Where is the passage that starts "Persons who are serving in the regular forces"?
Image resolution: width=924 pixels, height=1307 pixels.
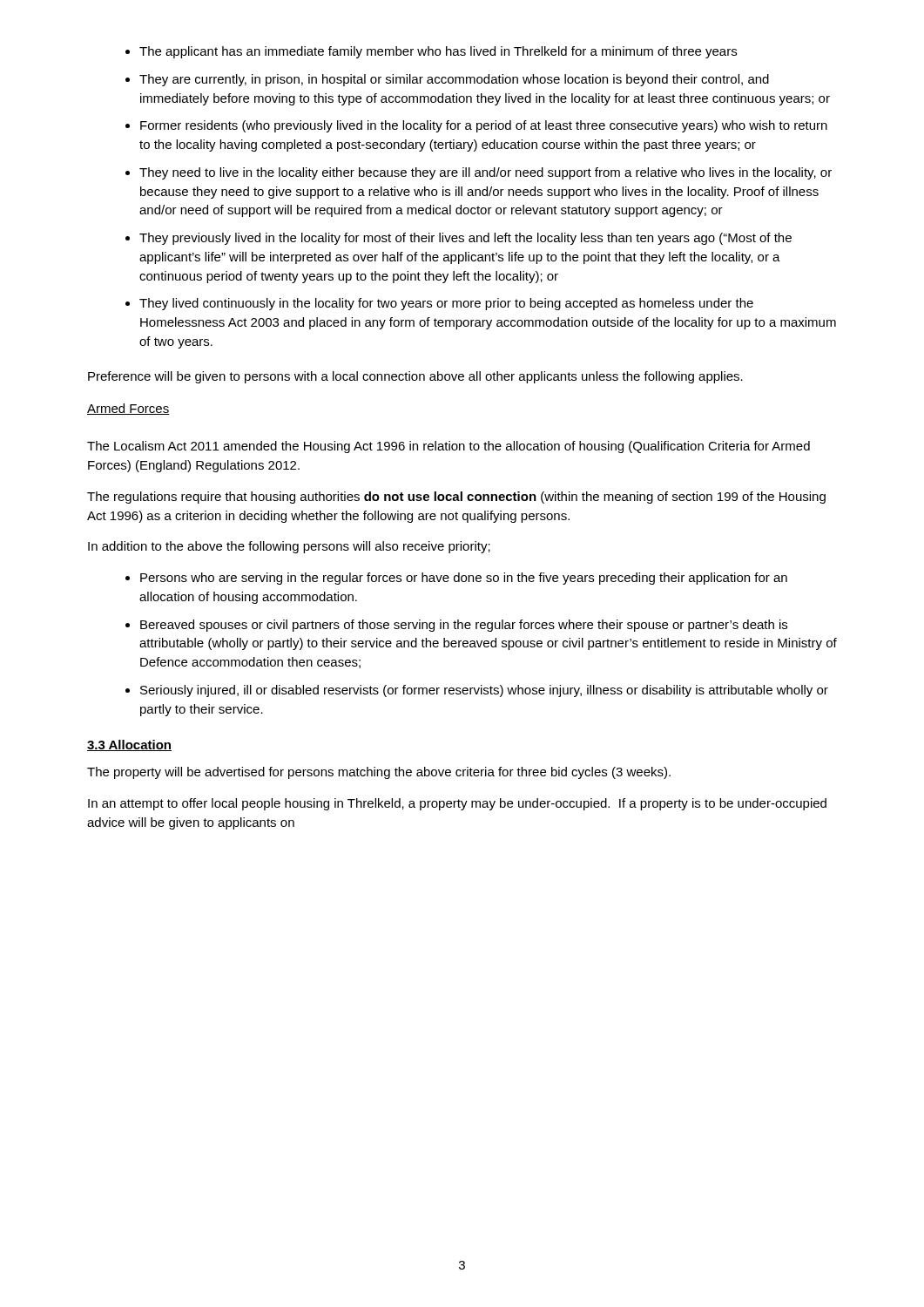click(x=488, y=587)
